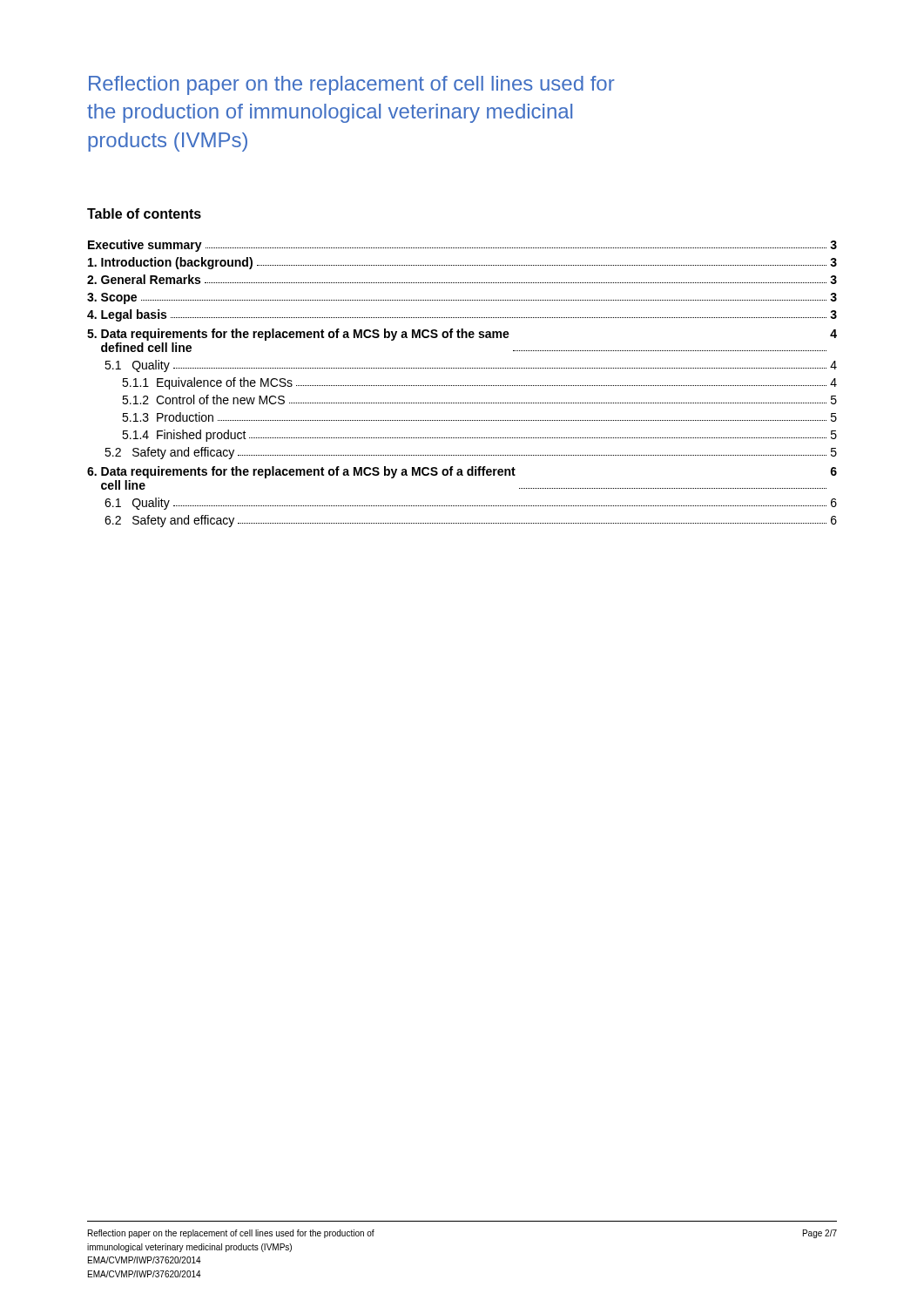Find the element starting "3. Scope 3"
Viewport: 924px width, 1307px height.
coord(462,297)
